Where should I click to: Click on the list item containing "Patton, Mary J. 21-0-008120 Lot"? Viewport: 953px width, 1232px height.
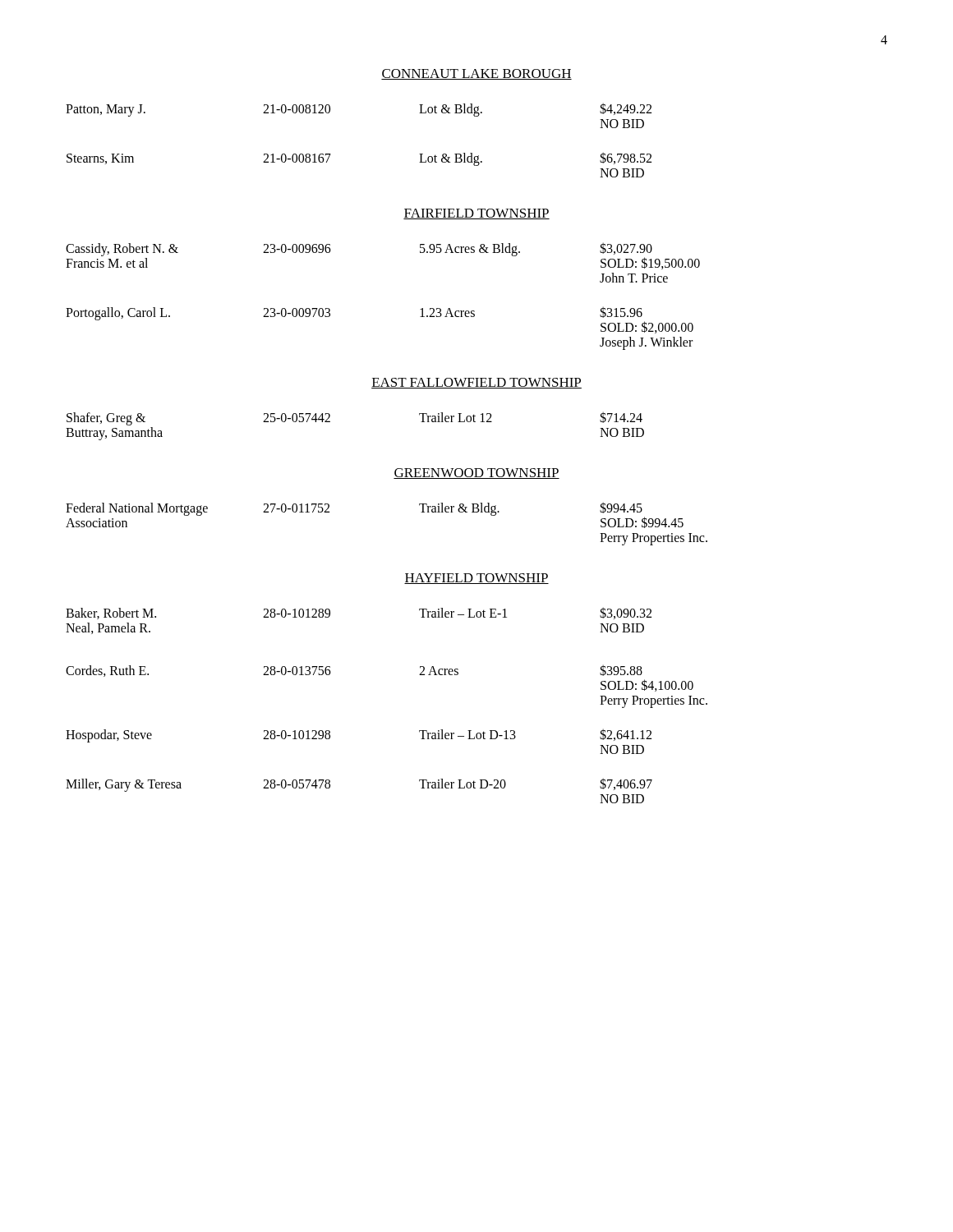476,117
